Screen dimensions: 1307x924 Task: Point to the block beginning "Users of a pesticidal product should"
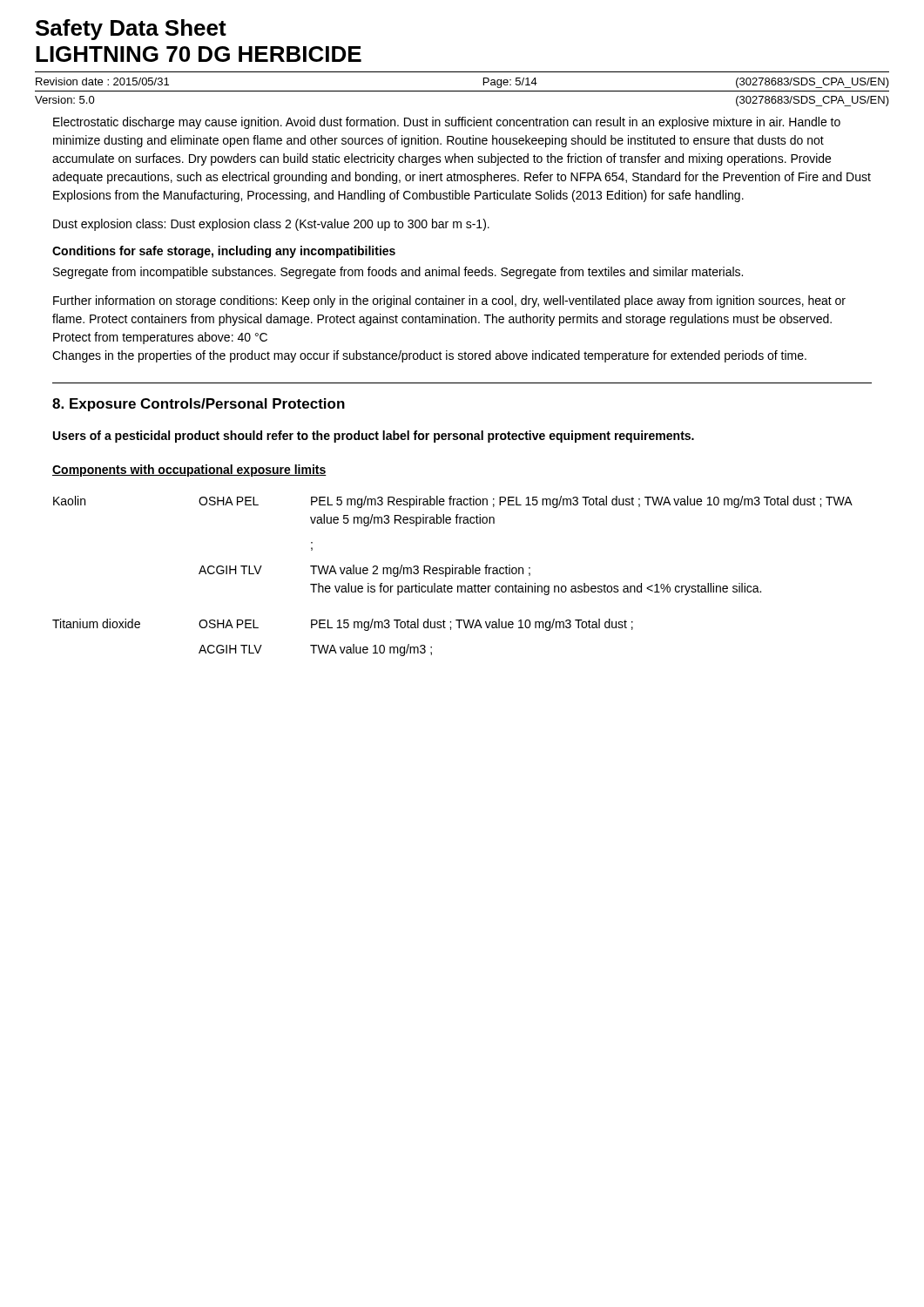(373, 436)
